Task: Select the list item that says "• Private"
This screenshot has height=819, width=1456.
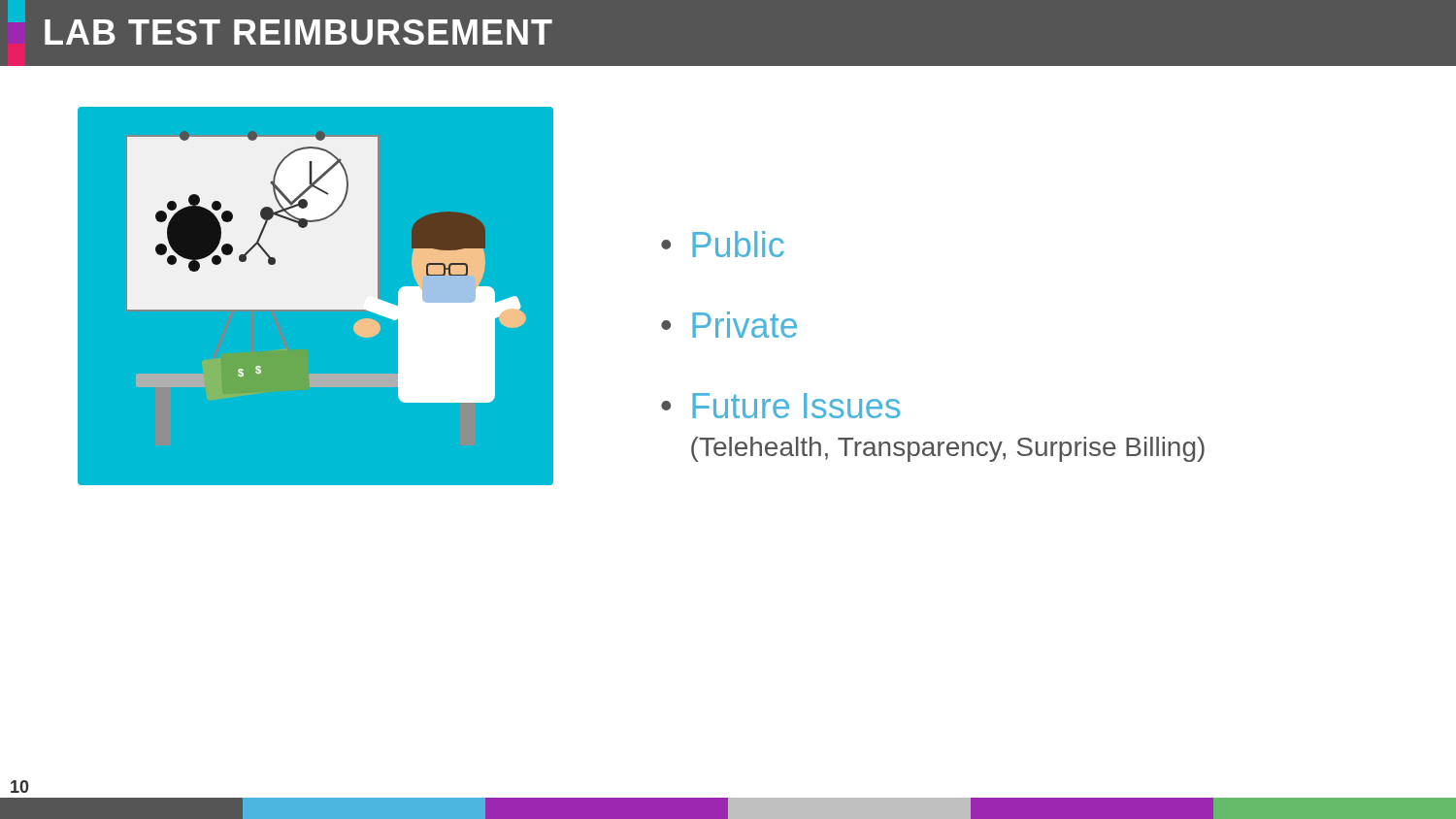Action: coord(729,326)
